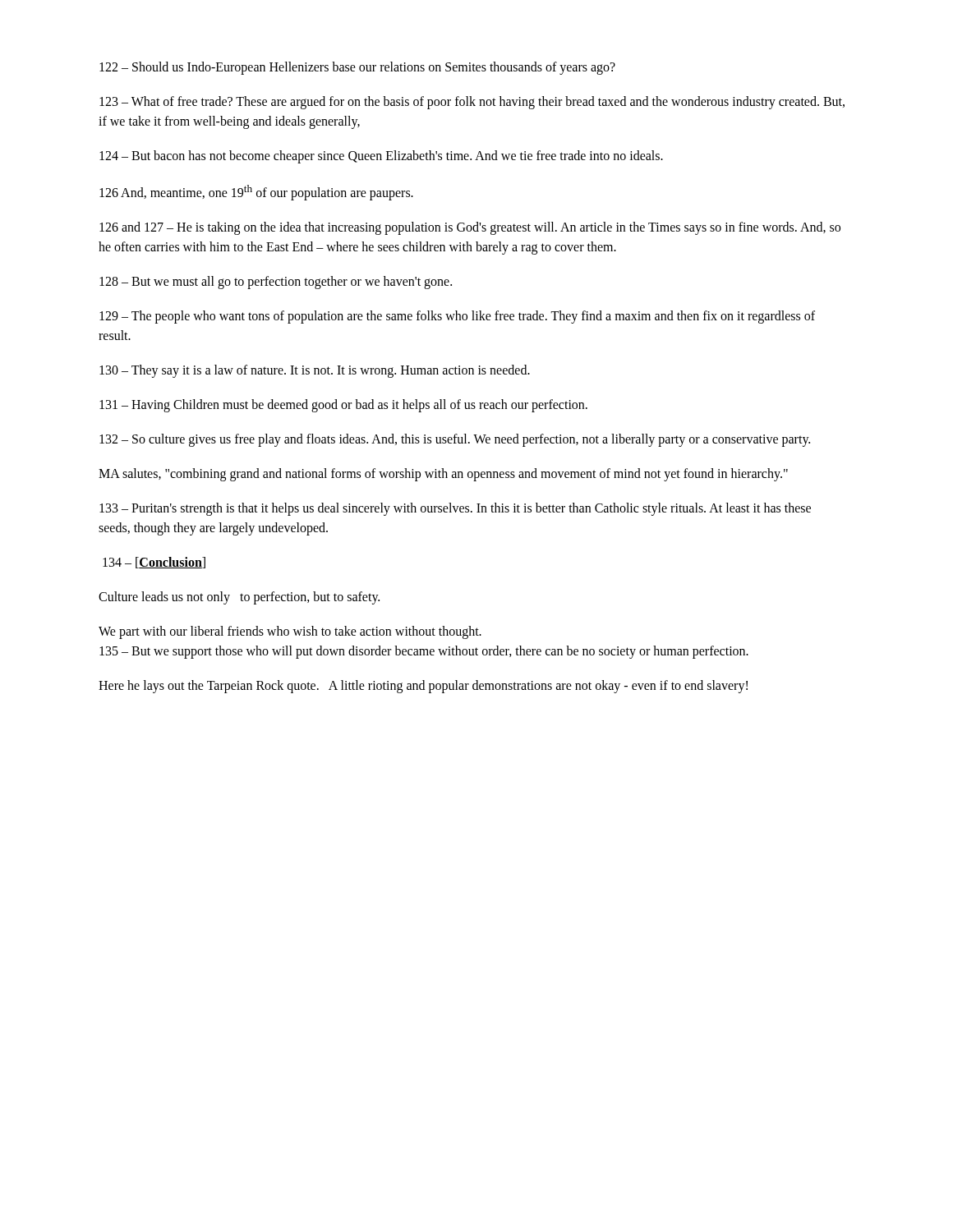
Task: Find the block on this page that starts "133 – Puritan's strength is that it helps"
Action: point(455,518)
